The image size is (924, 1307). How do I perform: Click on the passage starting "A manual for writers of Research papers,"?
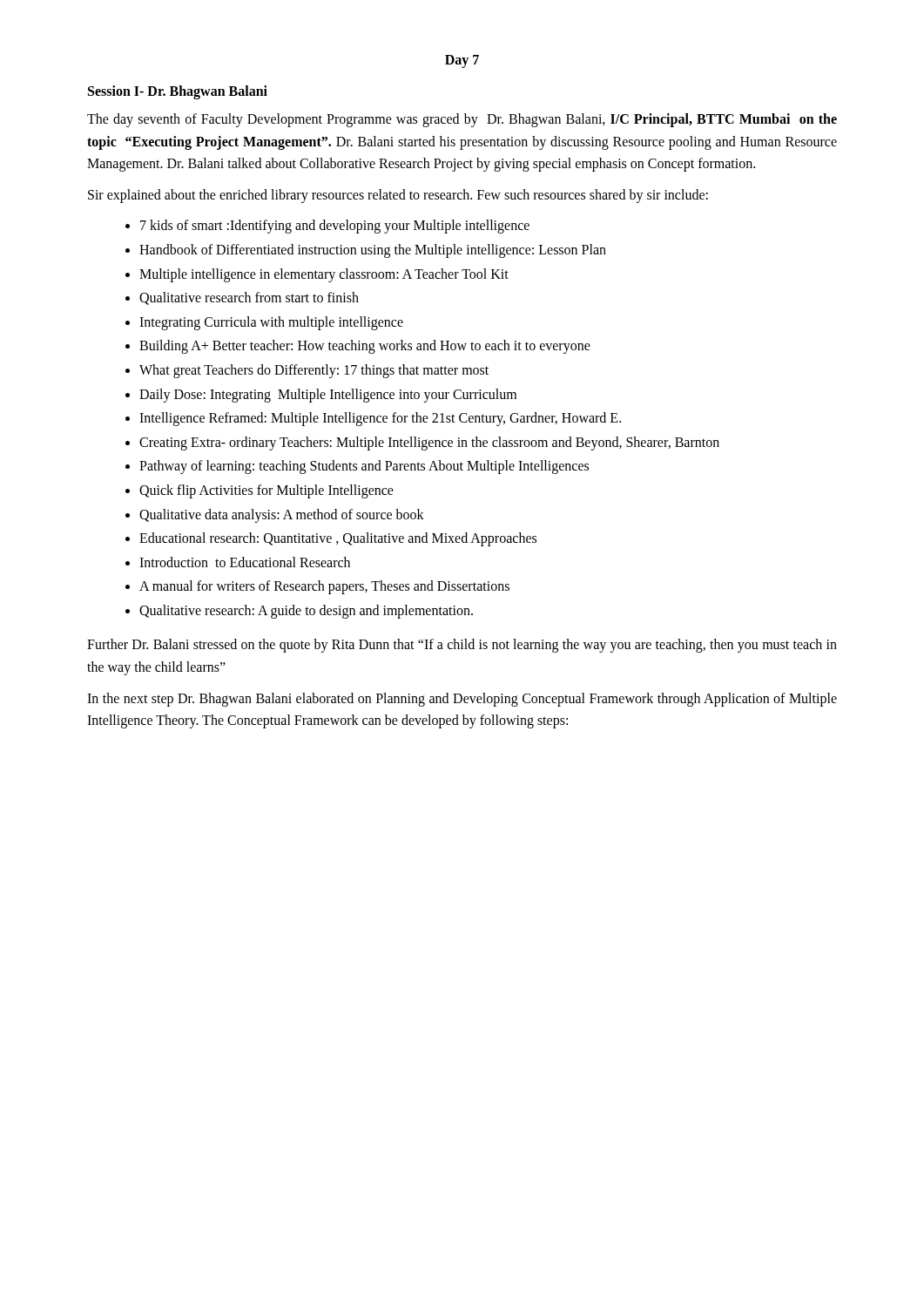tap(488, 586)
